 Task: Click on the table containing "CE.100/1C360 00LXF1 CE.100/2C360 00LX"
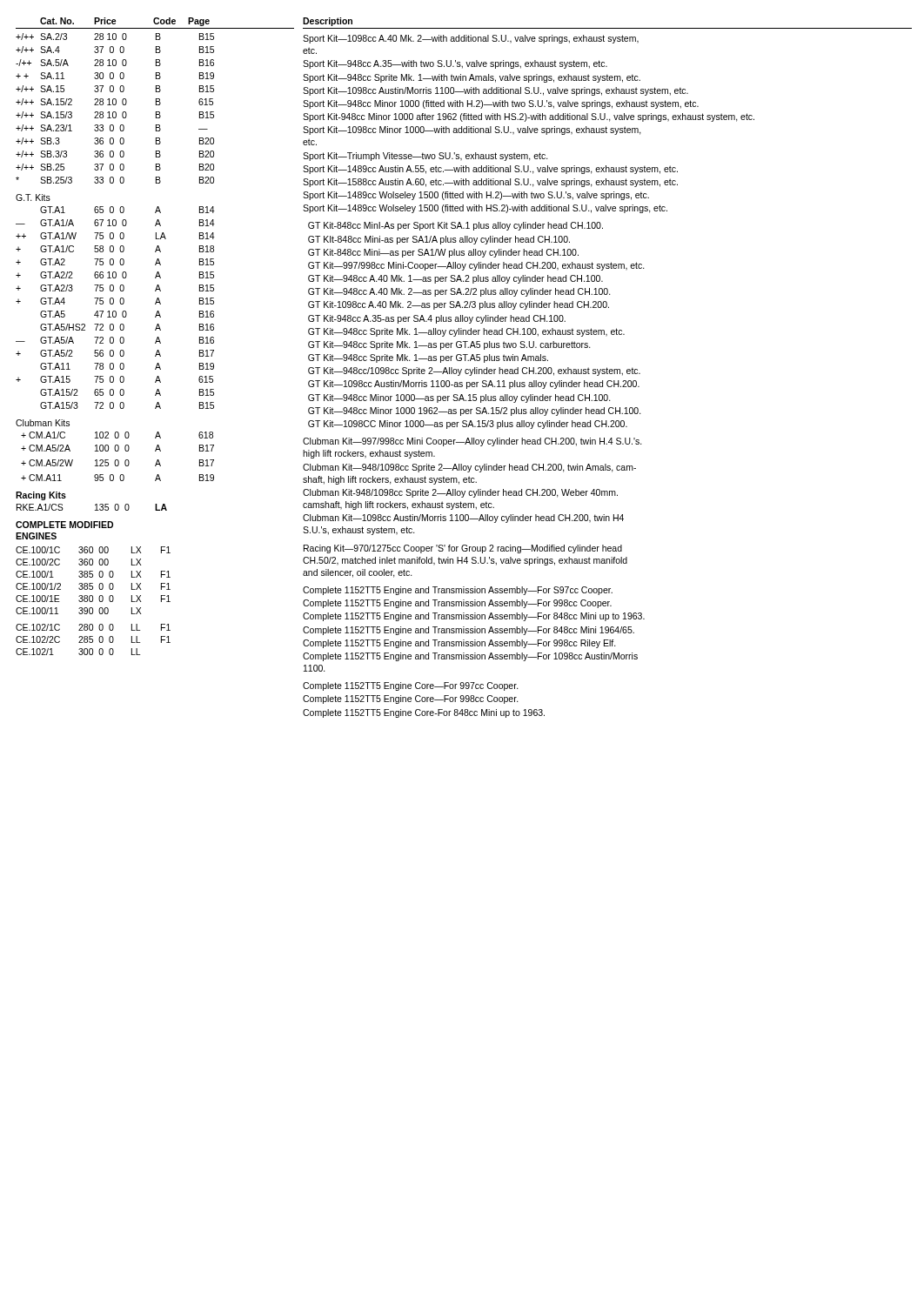155,601
